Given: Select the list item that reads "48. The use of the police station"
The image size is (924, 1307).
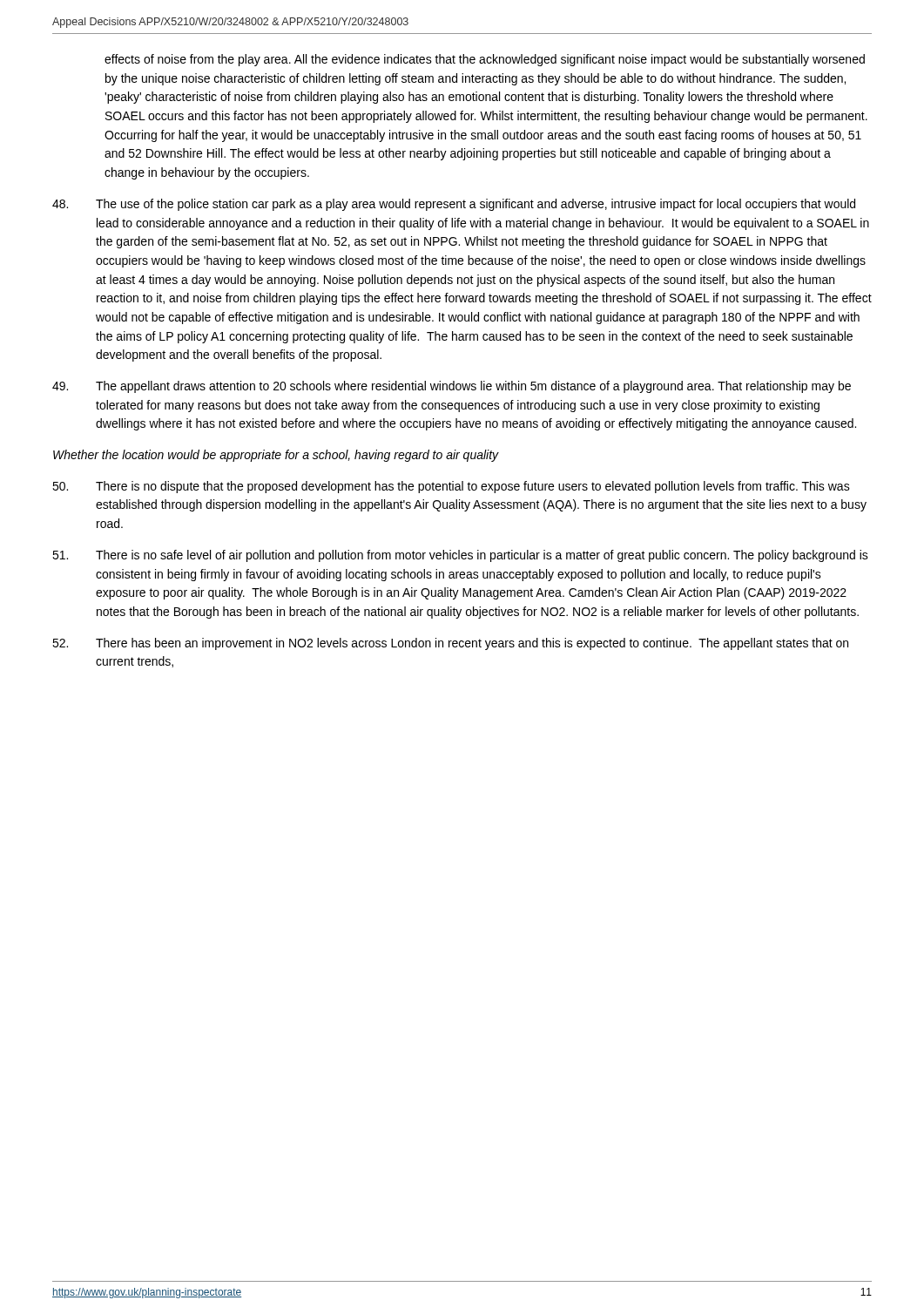Looking at the screenshot, I should 462,280.
